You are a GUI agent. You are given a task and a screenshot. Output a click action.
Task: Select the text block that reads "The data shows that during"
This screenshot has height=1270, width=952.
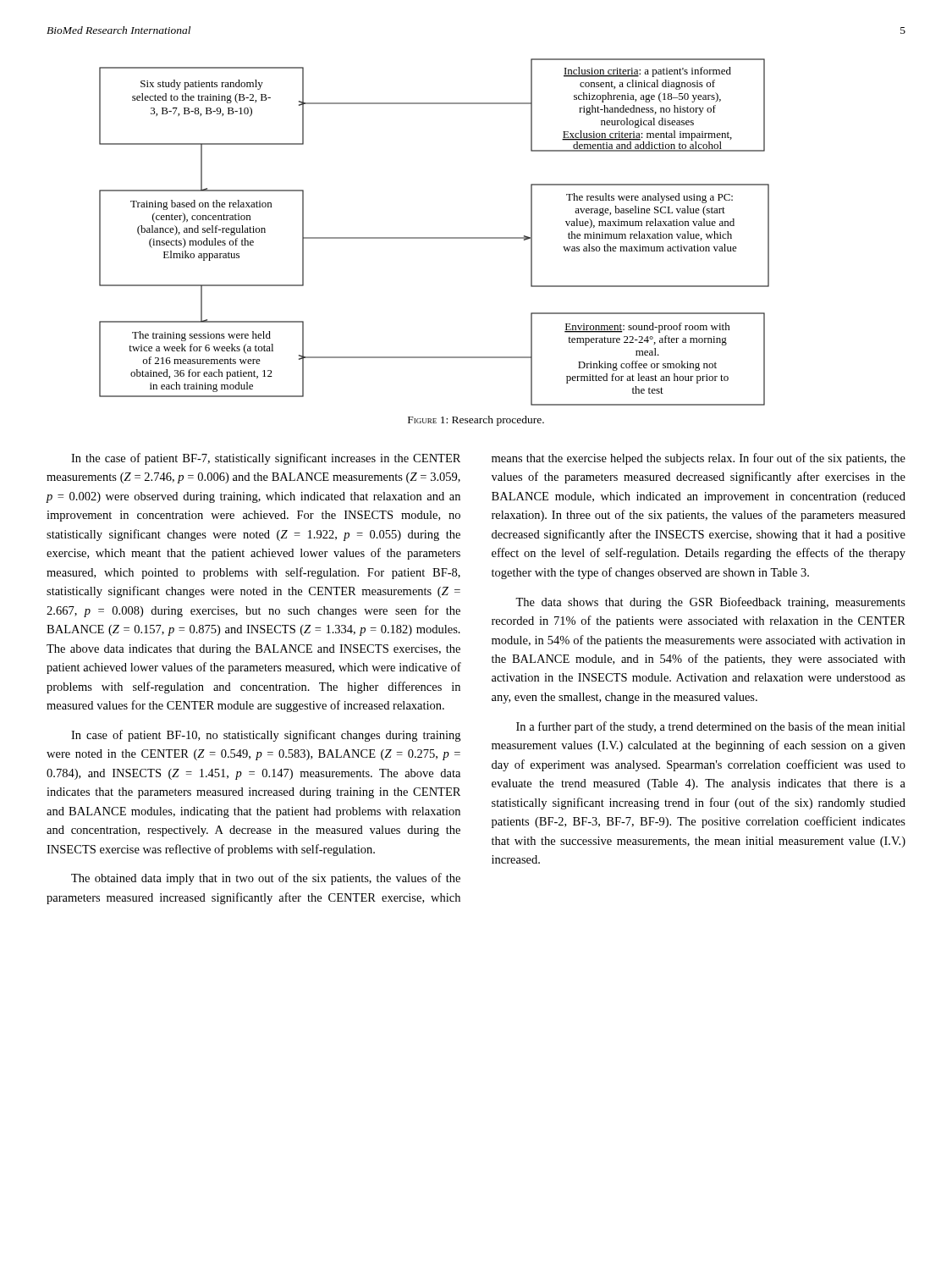(x=698, y=649)
